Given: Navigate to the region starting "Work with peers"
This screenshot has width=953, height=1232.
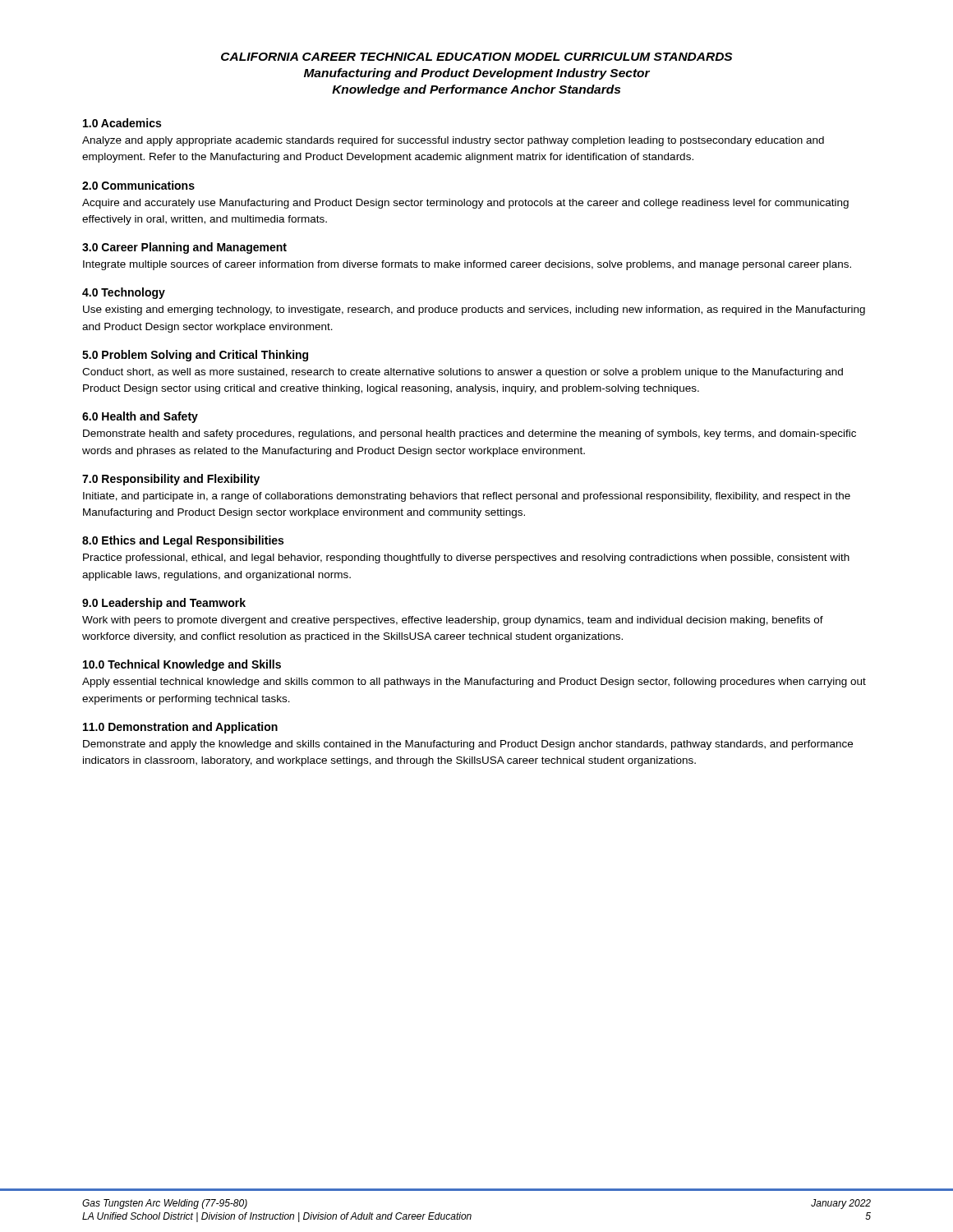Looking at the screenshot, I should pyautogui.click(x=476, y=628).
